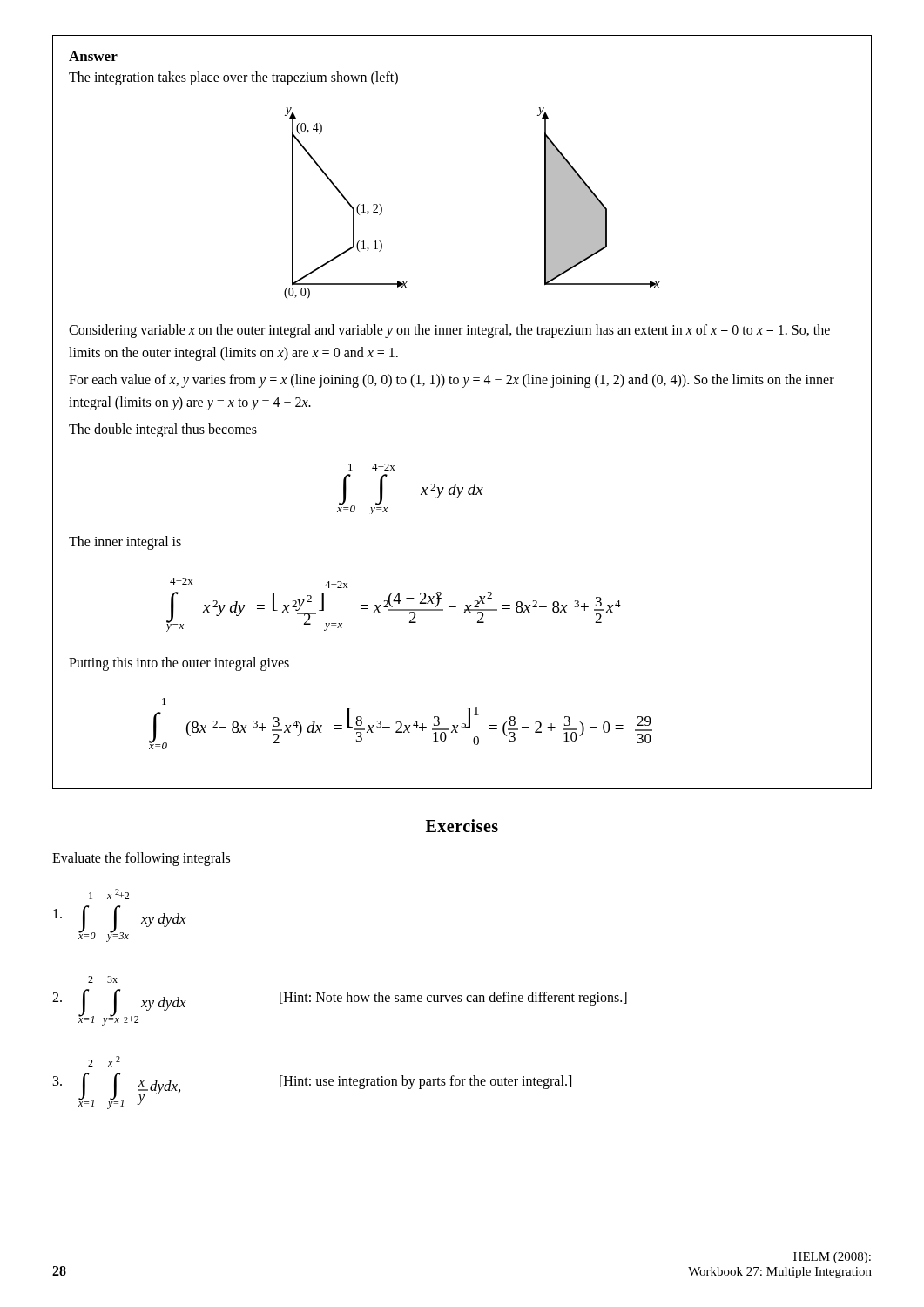Find the block on this page that starts "The integration takes place"
This screenshot has width=924, height=1307.
234,77
